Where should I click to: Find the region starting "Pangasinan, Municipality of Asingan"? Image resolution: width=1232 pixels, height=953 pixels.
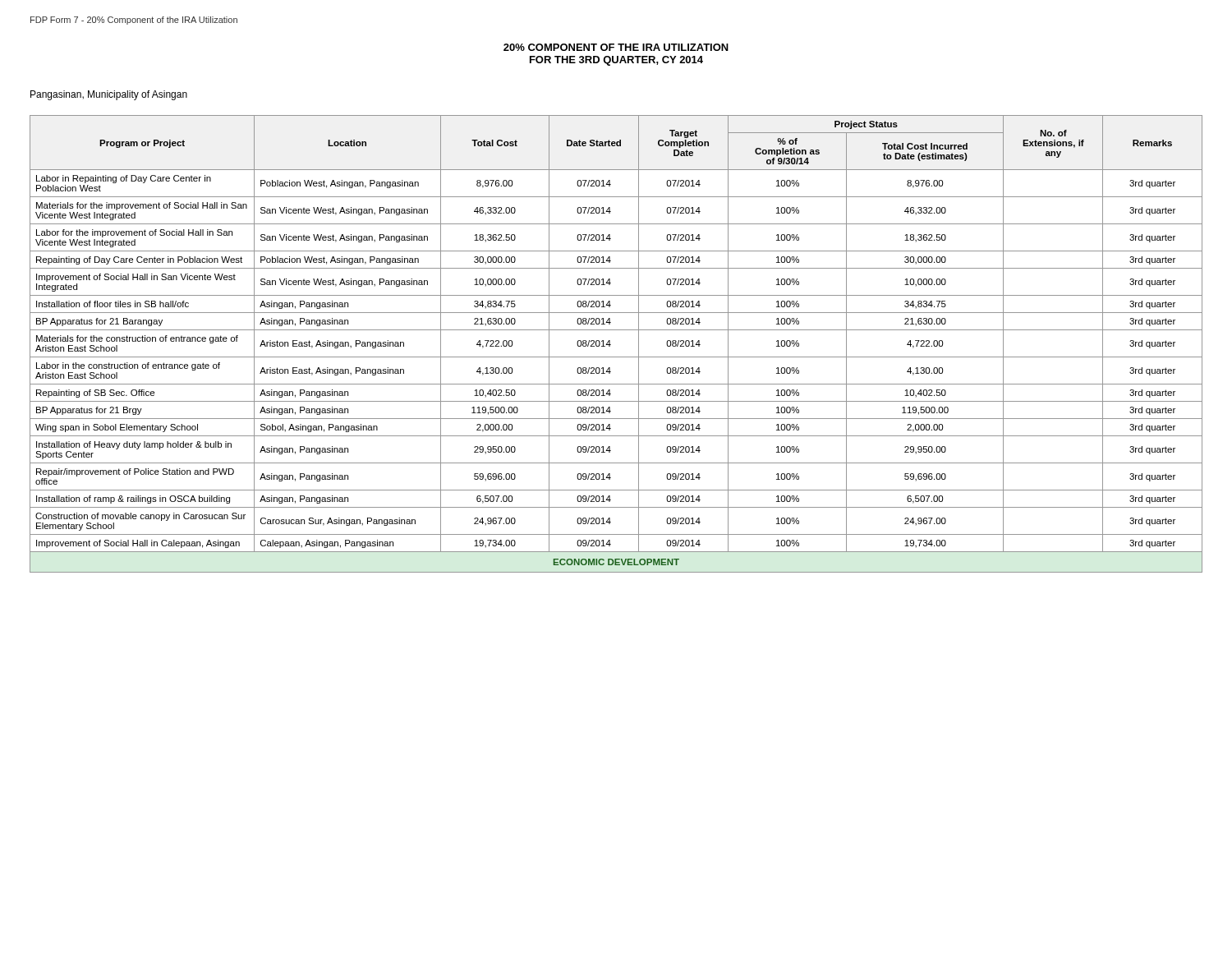(108, 94)
